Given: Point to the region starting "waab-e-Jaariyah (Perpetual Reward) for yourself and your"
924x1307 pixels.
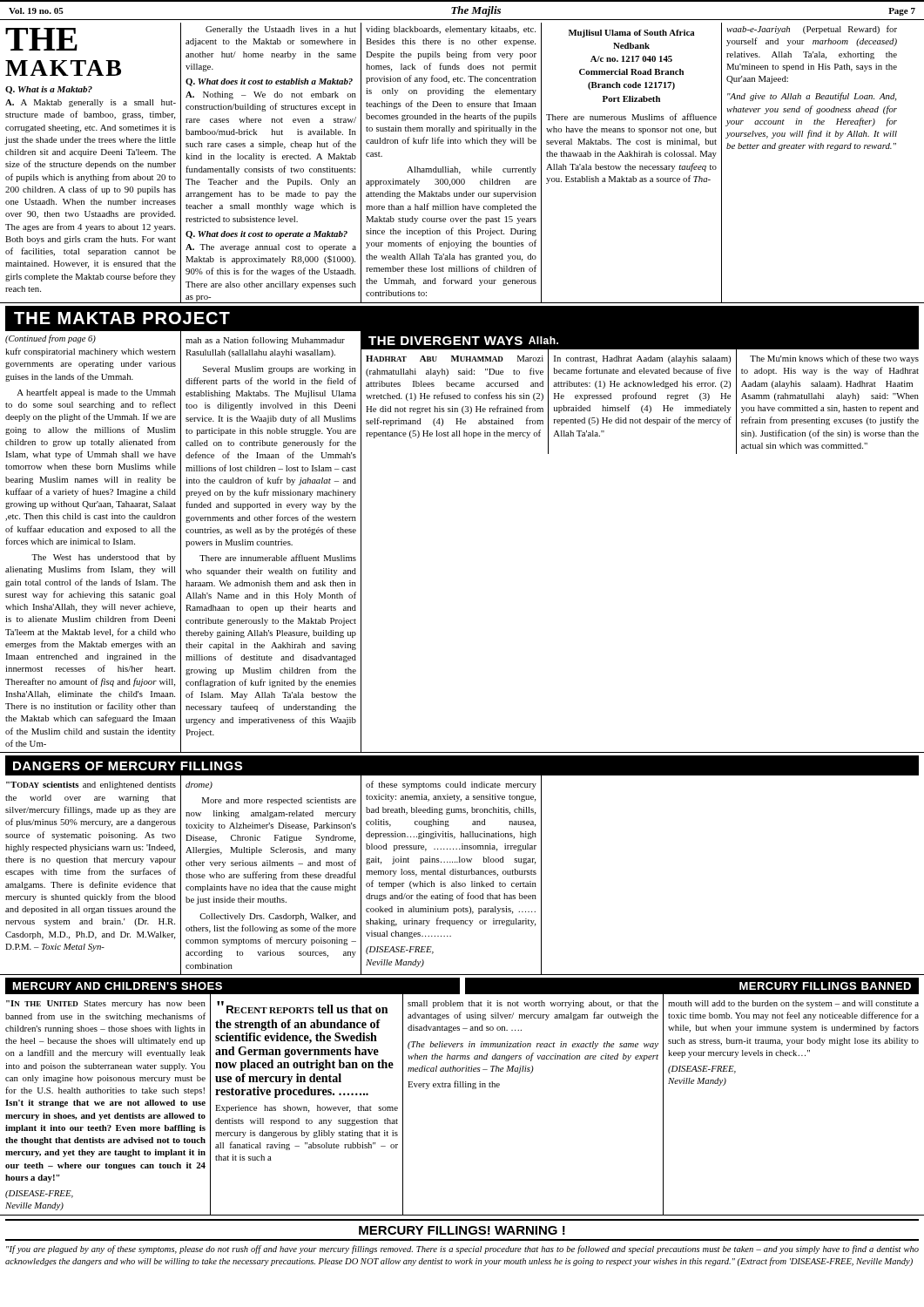Looking at the screenshot, I should pyautogui.click(x=812, y=54).
